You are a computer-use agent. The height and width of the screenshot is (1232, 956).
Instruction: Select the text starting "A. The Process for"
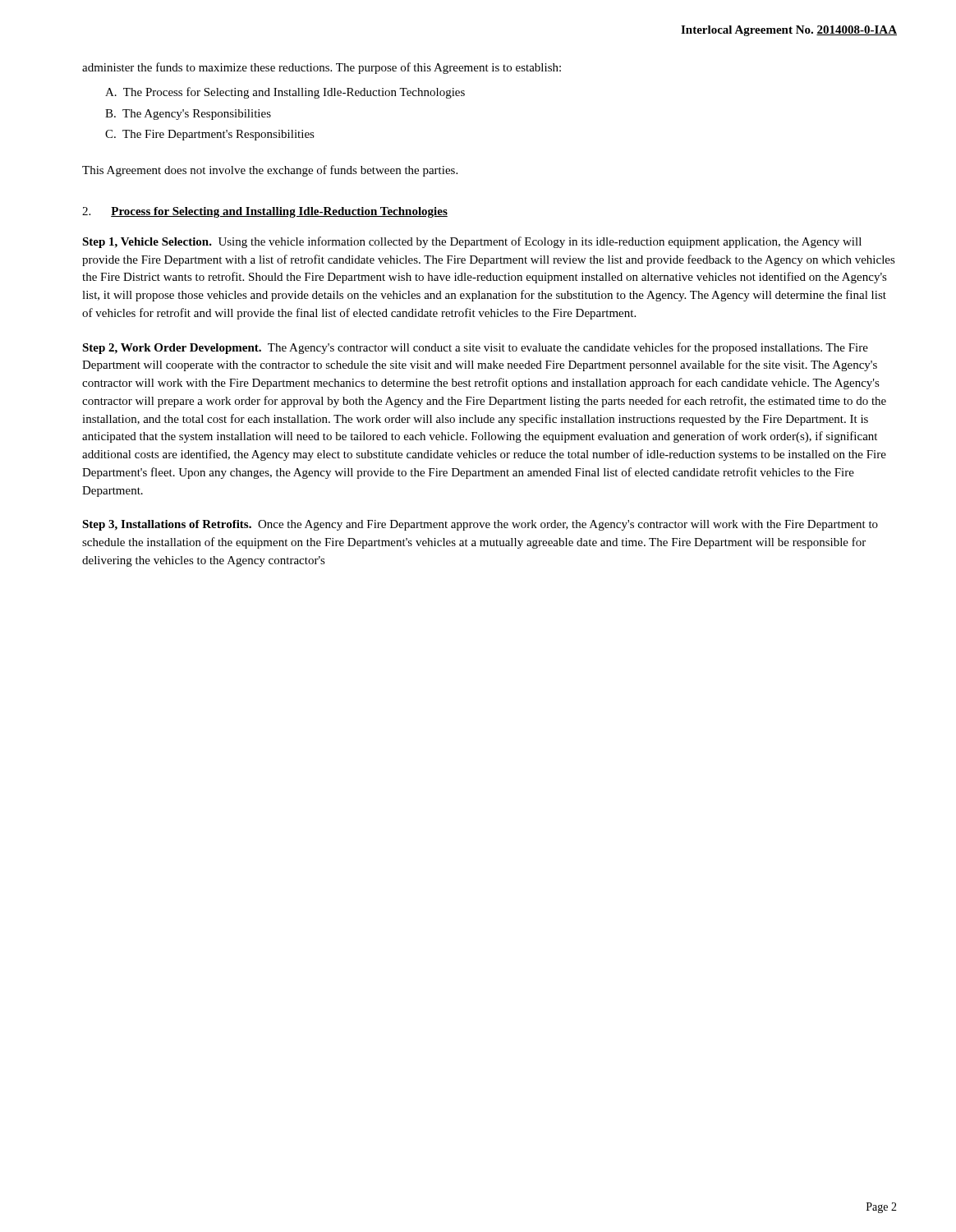(x=285, y=92)
